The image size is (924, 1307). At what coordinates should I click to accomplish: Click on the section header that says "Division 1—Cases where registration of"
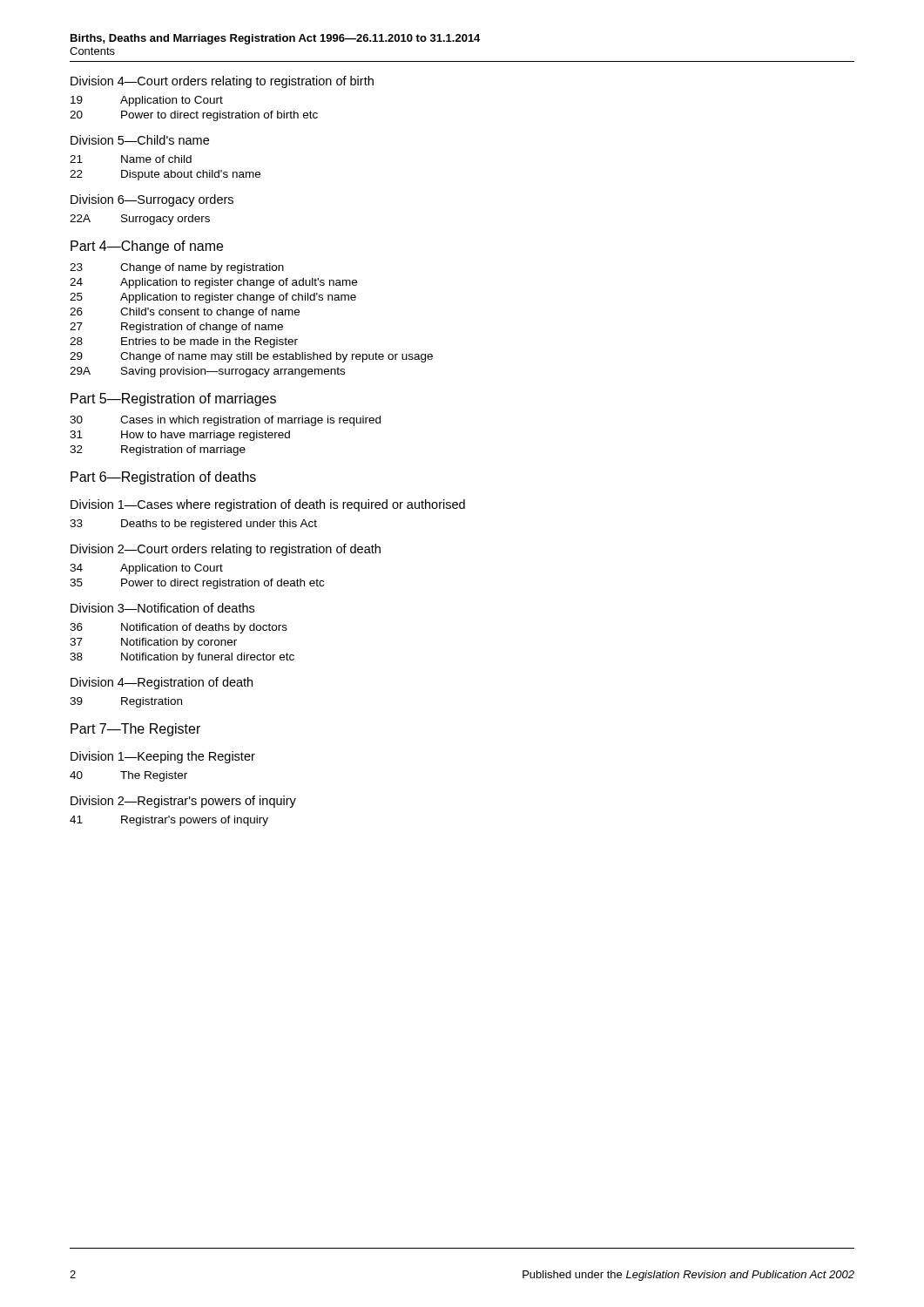[268, 505]
